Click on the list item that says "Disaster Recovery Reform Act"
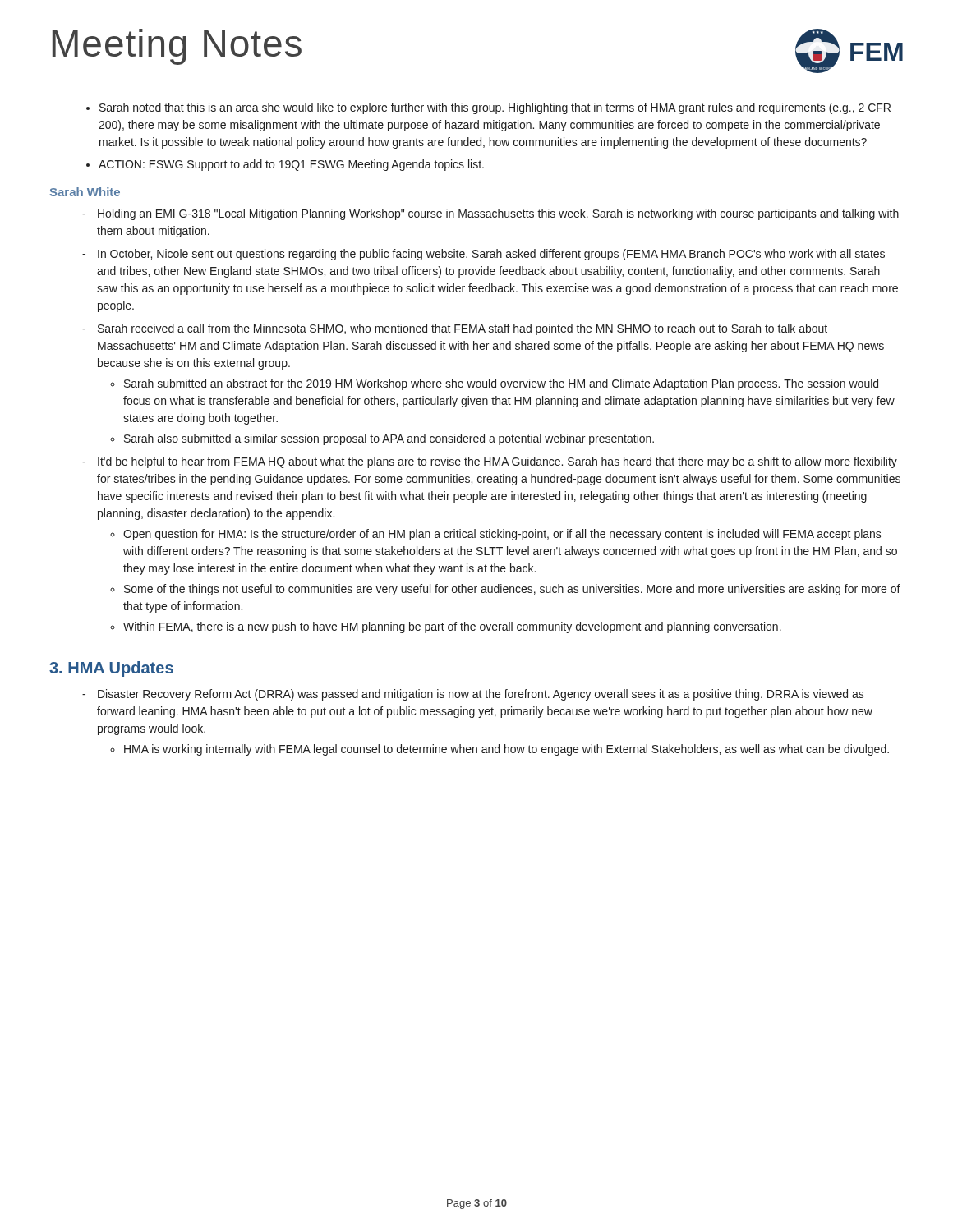The width and height of the screenshot is (953, 1232). pyautogui.click(x=500, y=723)
